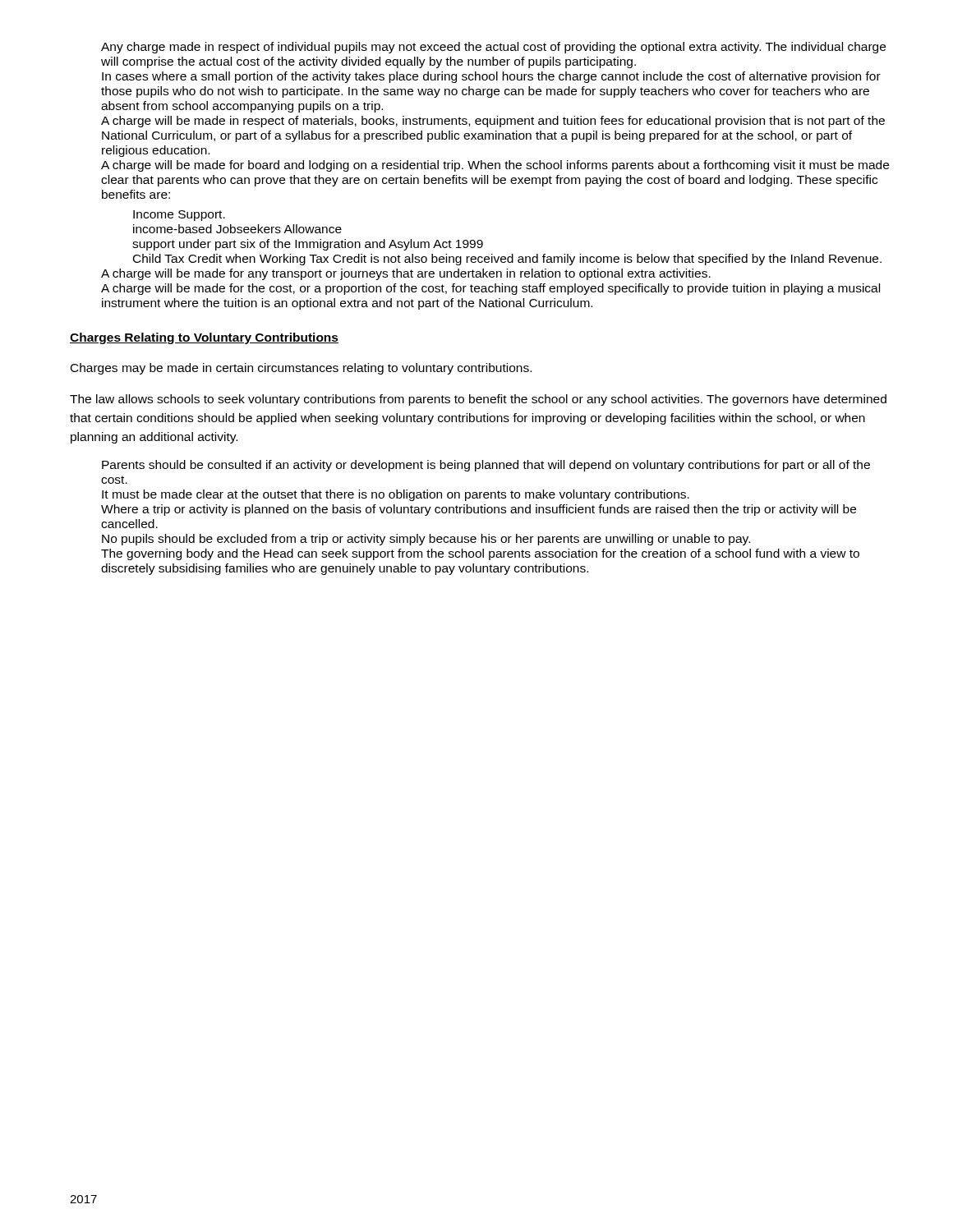Select the region starting "Any charge made in respect"
The image size is (953, 1232).
(496, 54)
